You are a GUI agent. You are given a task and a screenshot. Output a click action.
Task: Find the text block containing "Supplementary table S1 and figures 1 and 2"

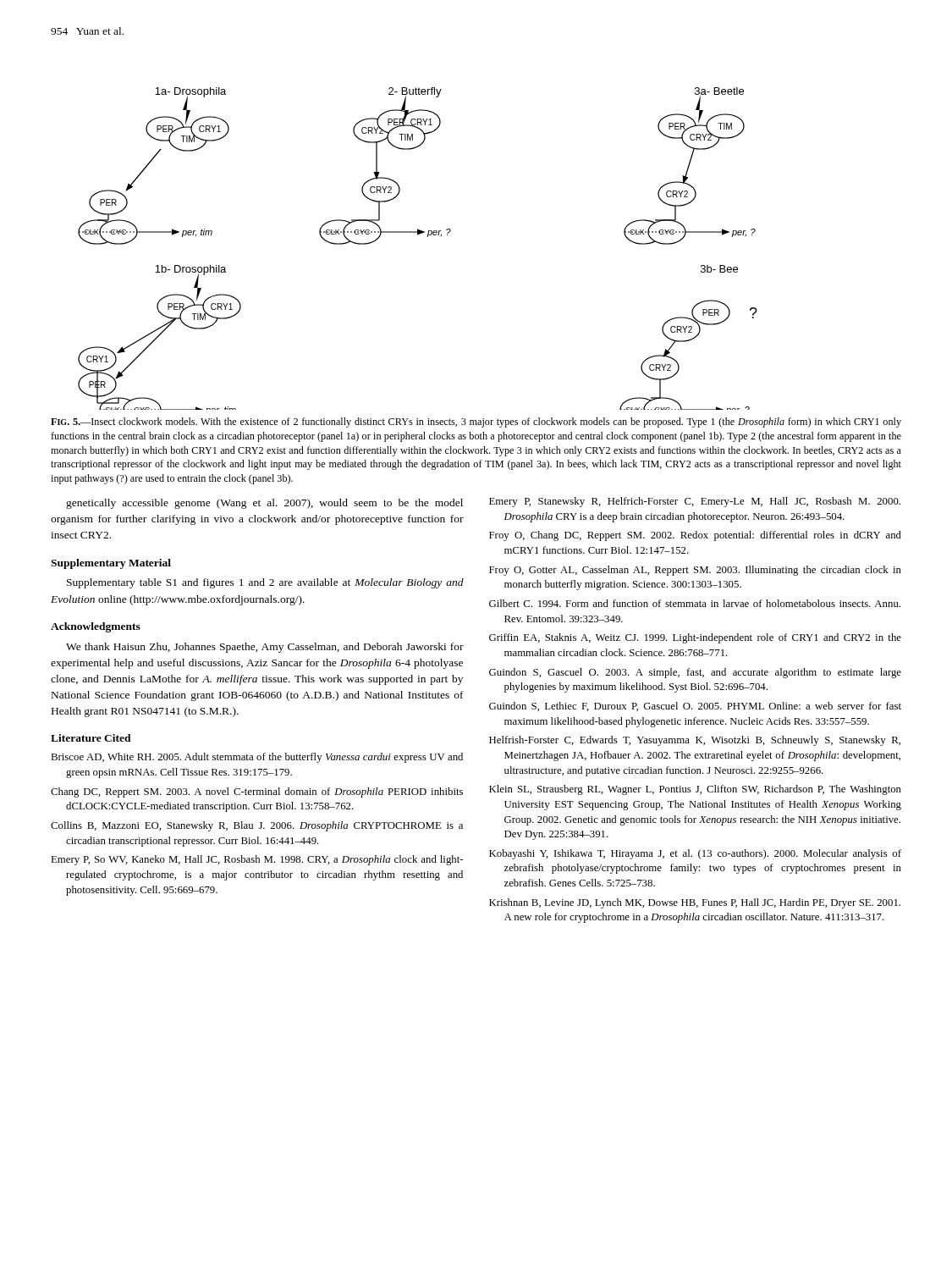coord(257,591)
